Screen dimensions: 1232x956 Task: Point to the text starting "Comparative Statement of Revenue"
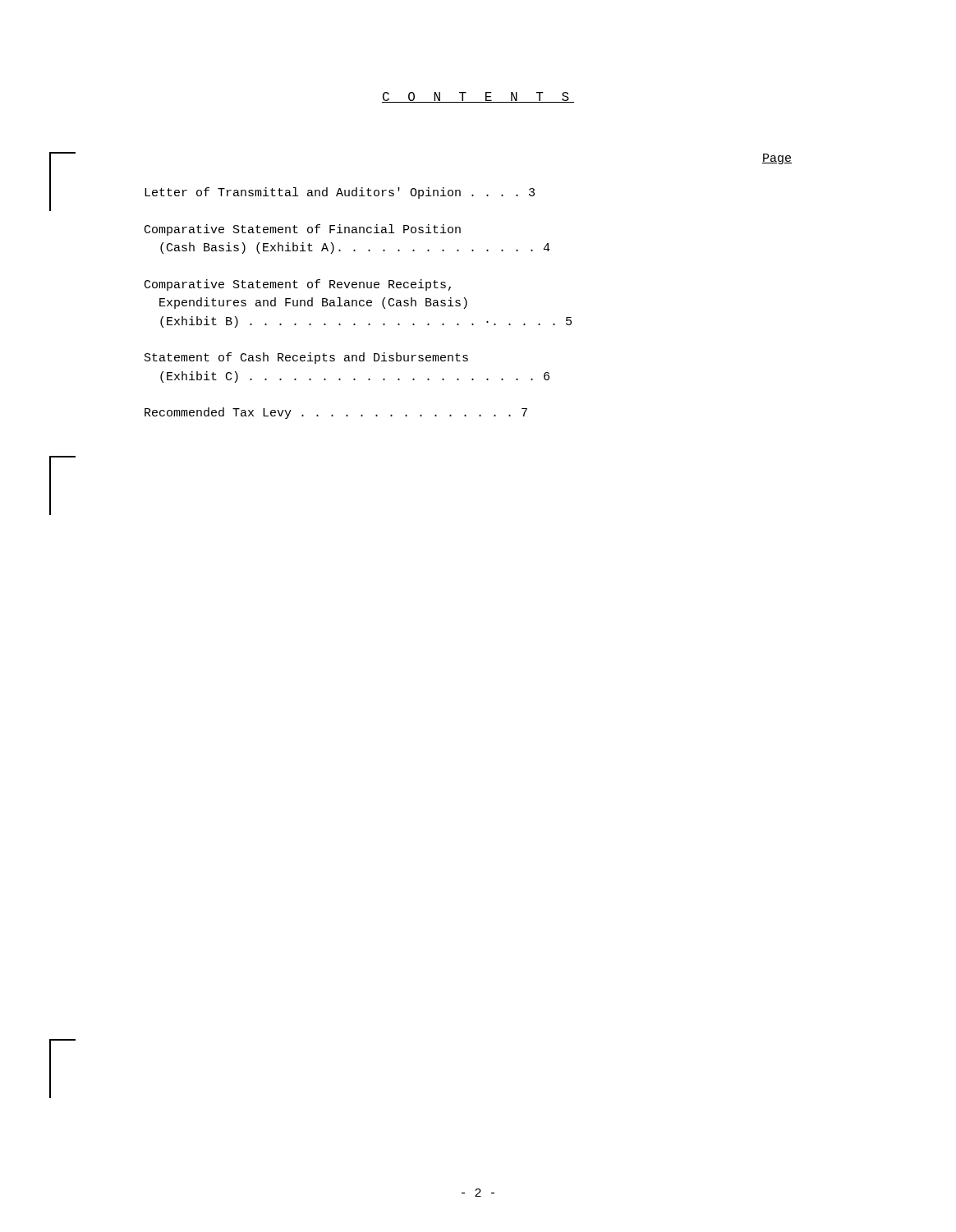click(358, 304)
